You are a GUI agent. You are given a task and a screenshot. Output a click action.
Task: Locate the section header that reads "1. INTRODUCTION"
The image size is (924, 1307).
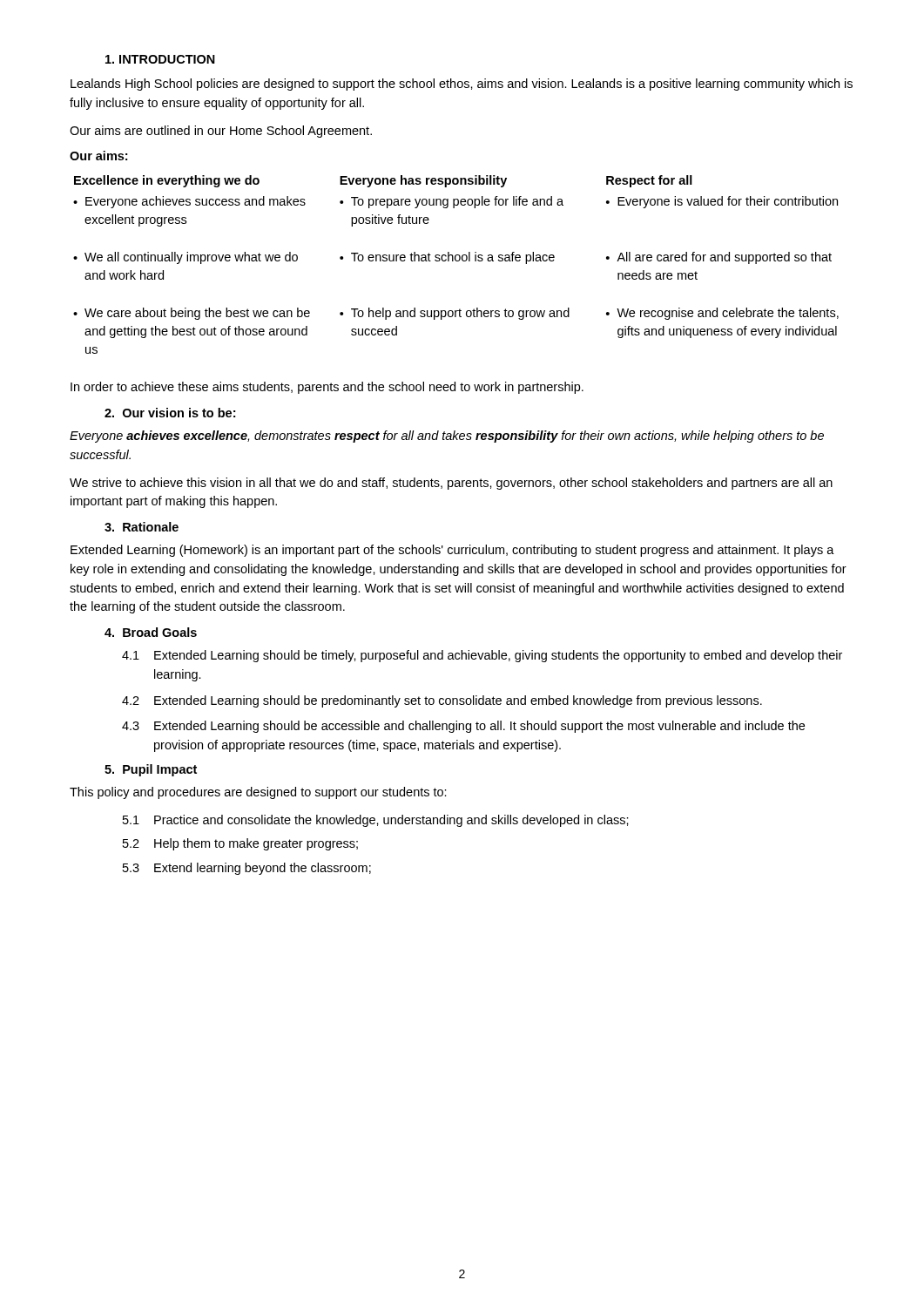coord(160,59)
